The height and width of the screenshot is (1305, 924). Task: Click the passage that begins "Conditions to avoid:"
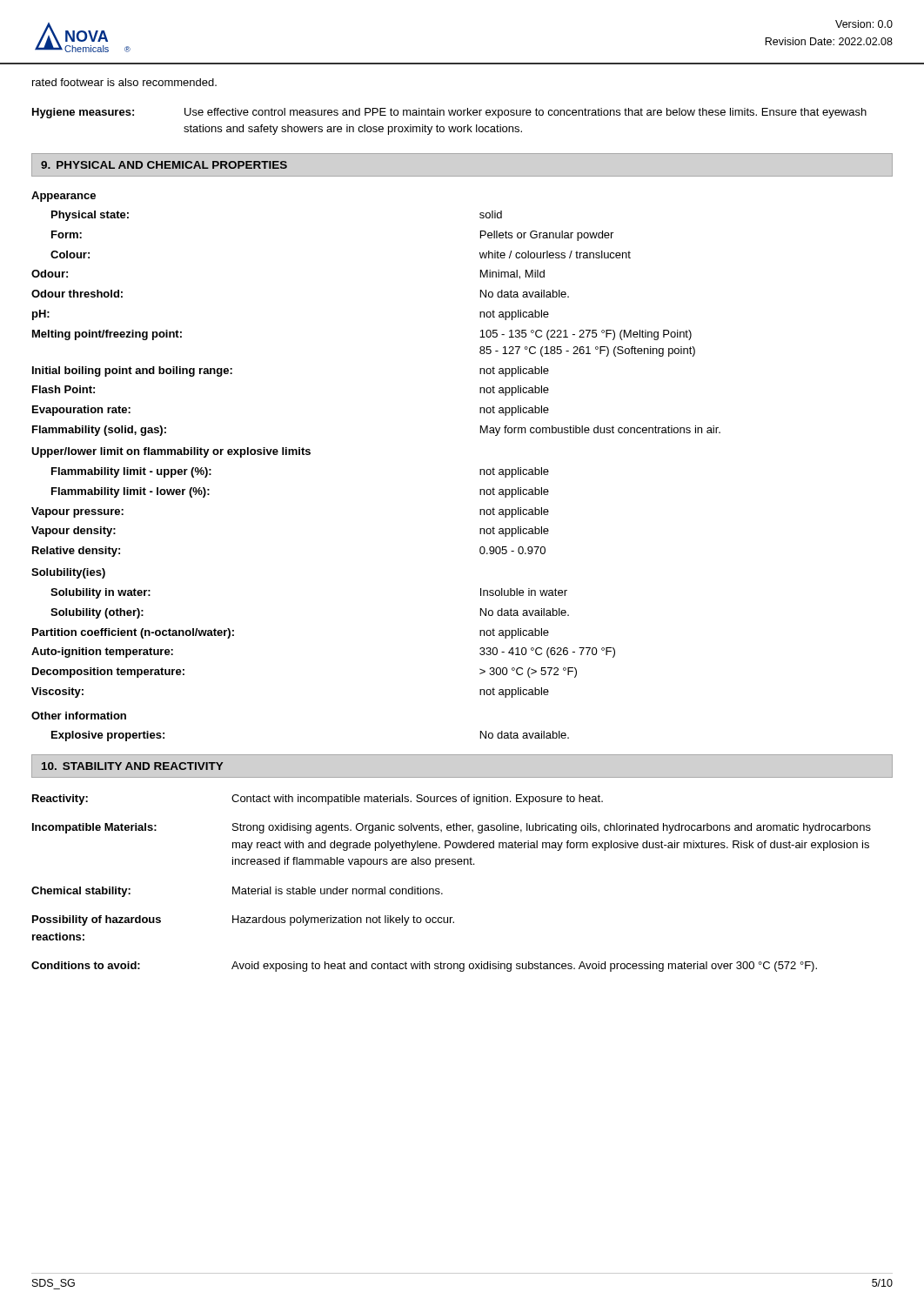(x=462, y=966)
